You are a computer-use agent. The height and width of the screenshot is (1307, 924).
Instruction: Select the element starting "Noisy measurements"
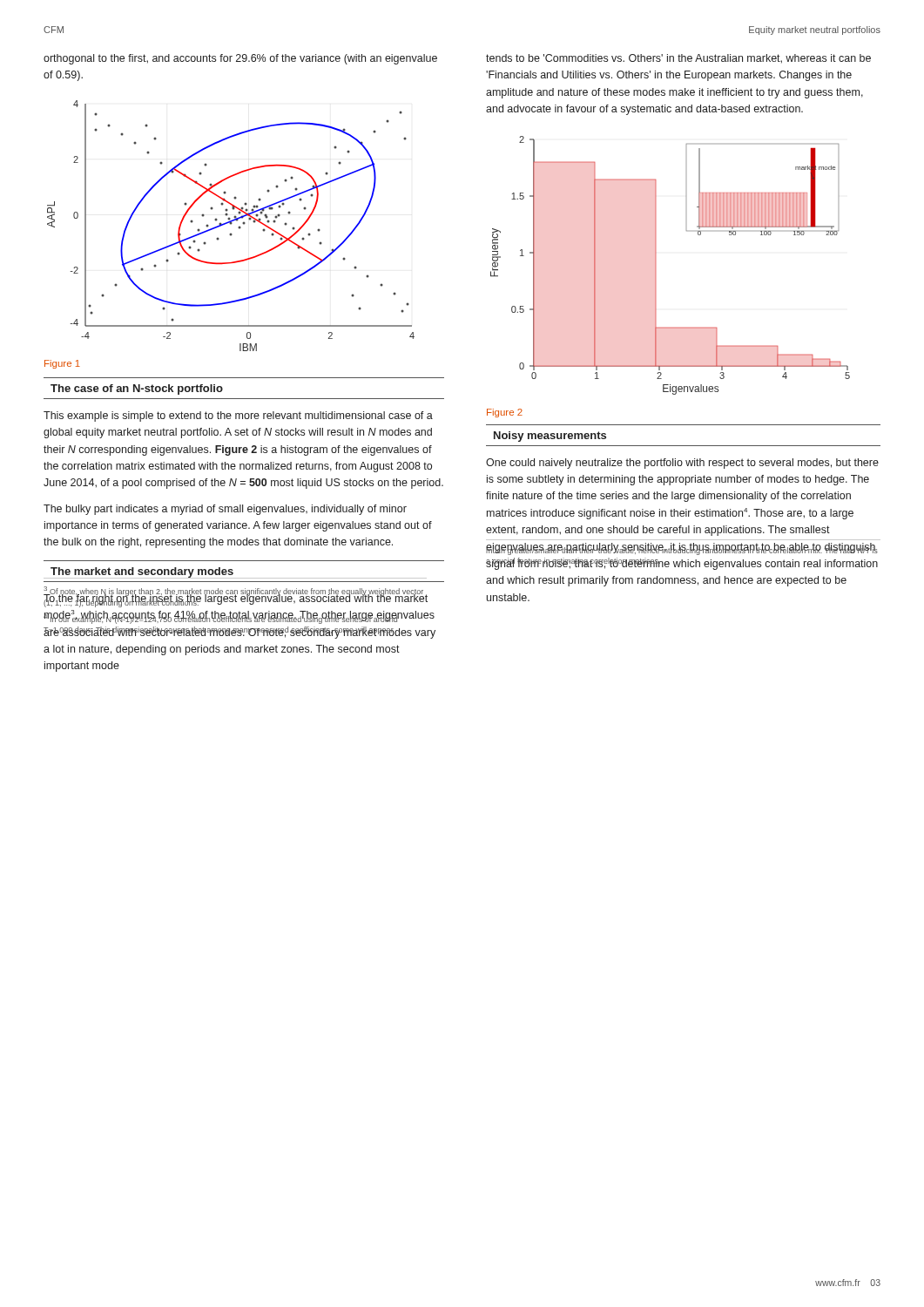click(x=550, y=435)
